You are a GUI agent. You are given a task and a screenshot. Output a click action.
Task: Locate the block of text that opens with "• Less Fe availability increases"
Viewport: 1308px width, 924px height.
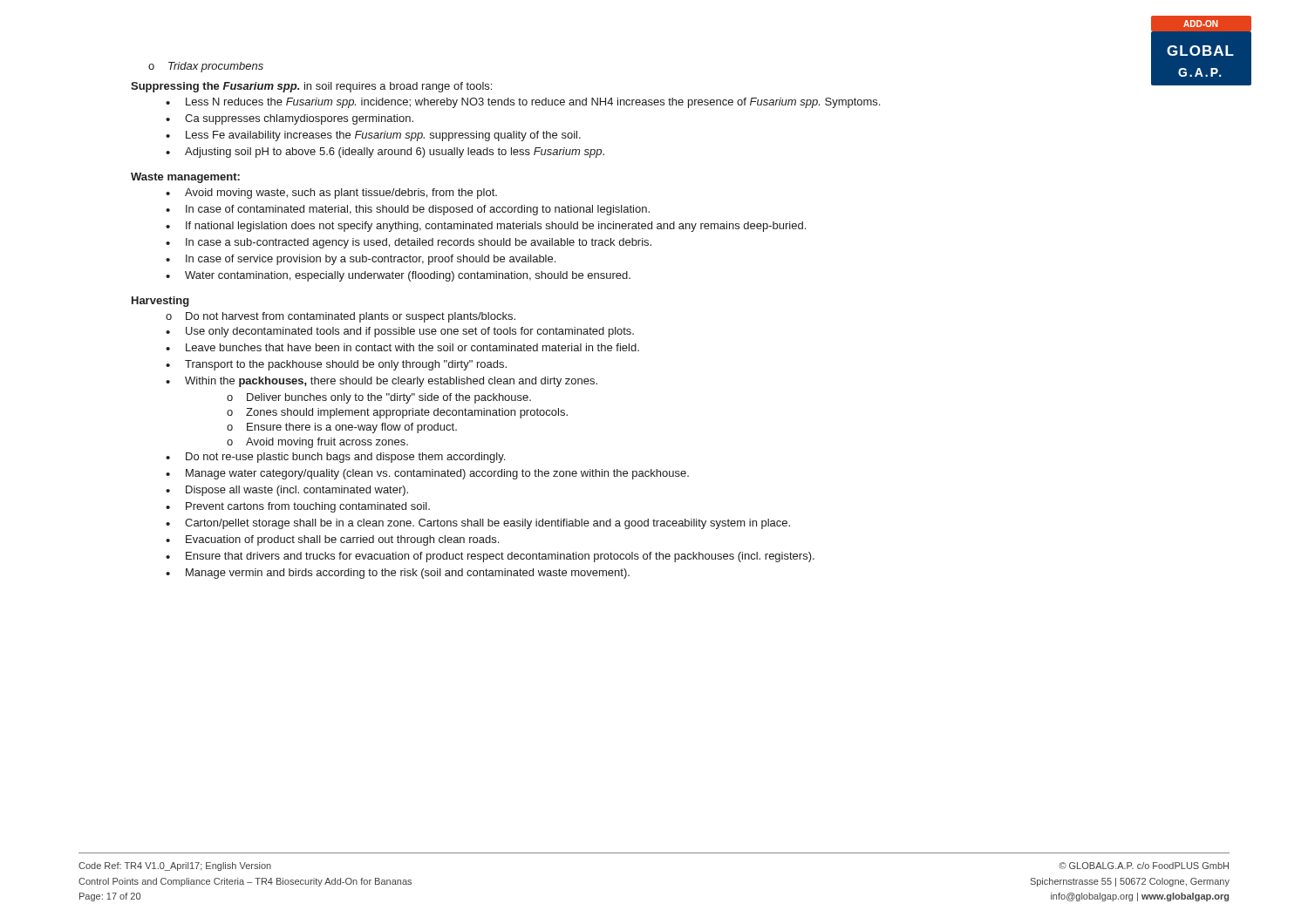[x=373, y=136]
